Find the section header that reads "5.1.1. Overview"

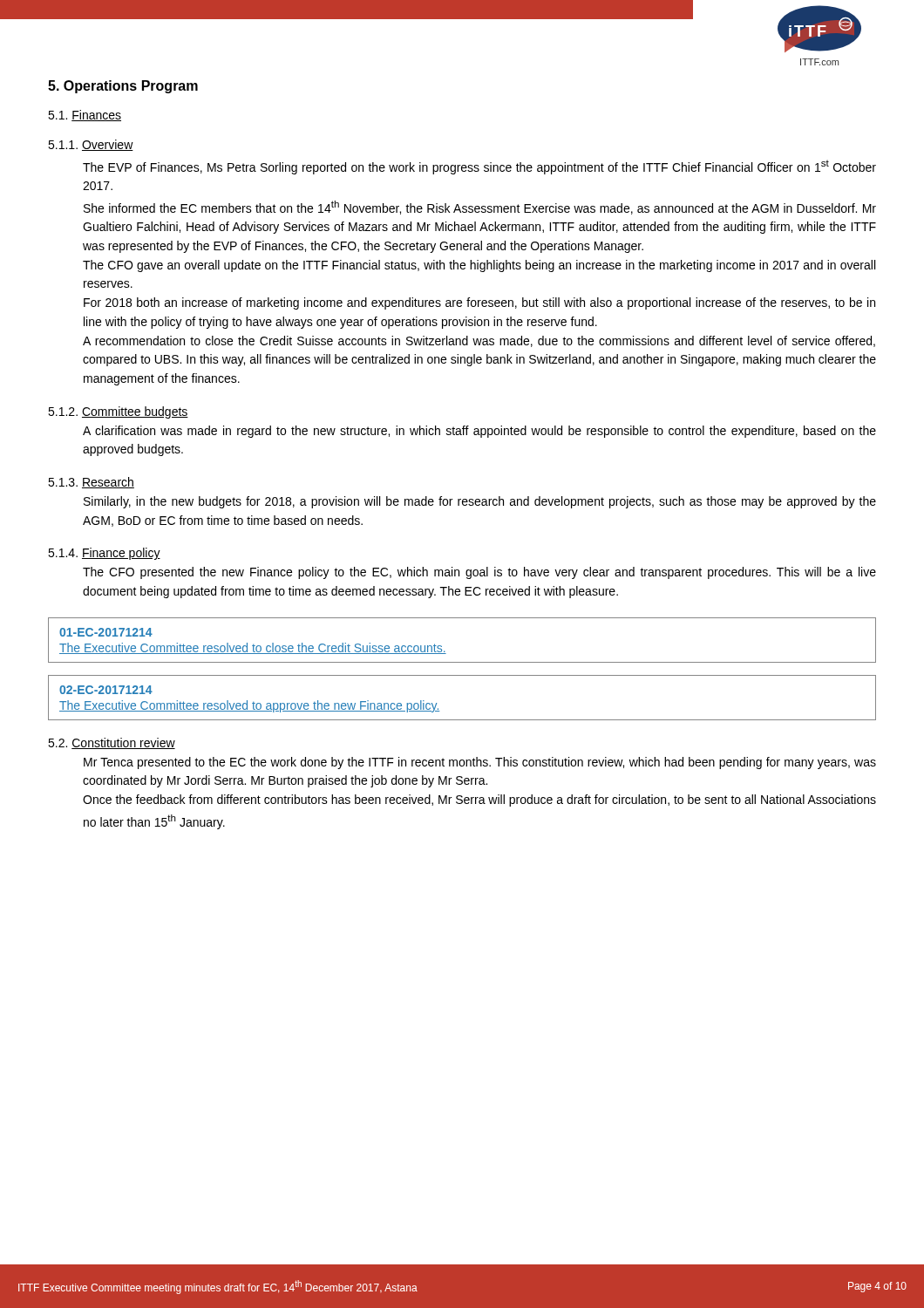(x=90, y=145)
